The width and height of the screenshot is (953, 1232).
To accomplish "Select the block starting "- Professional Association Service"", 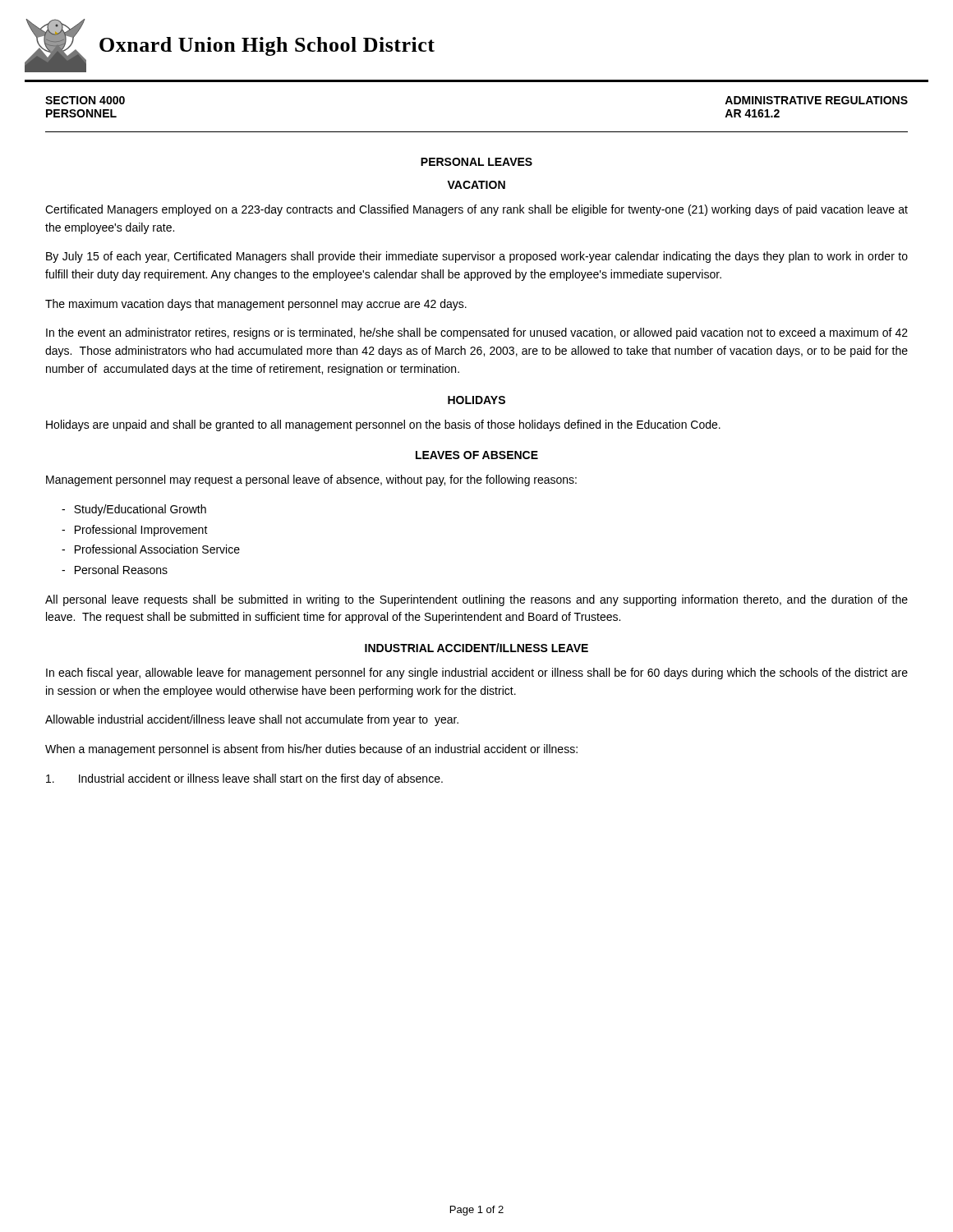I will [x=151, y=550].
